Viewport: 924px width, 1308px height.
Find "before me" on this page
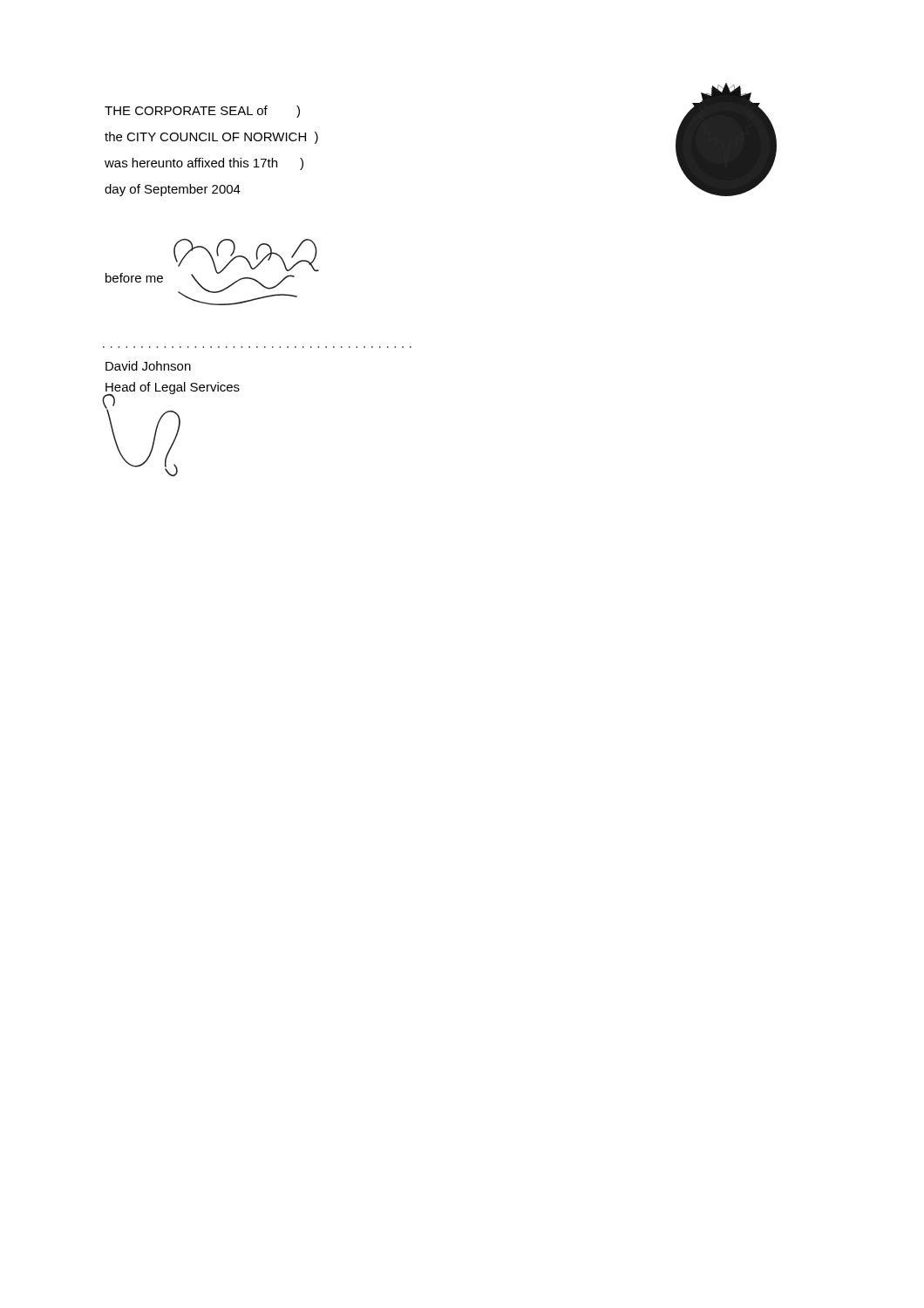134,278
